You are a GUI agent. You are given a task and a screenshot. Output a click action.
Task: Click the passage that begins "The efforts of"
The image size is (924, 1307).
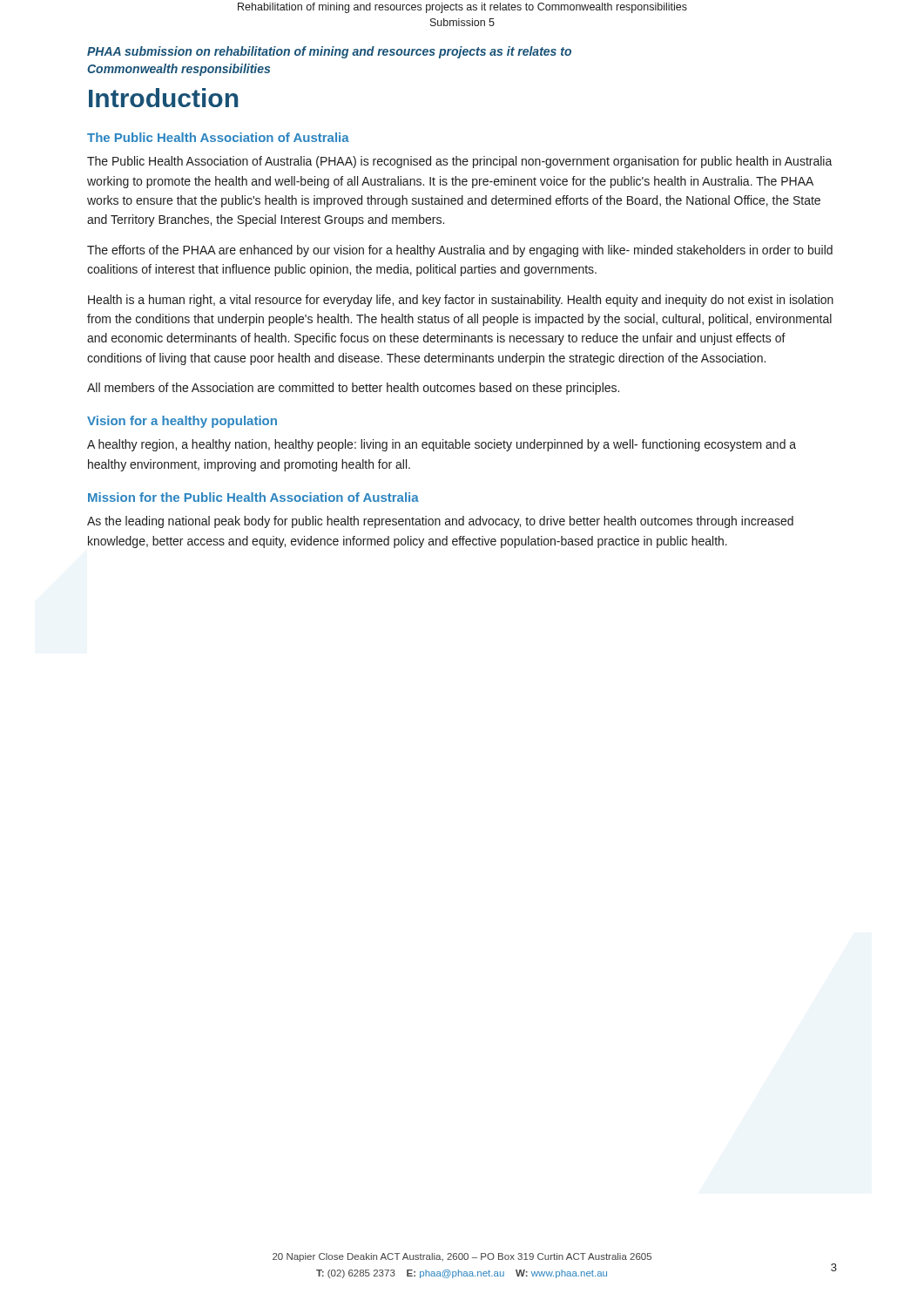point(460,260)
